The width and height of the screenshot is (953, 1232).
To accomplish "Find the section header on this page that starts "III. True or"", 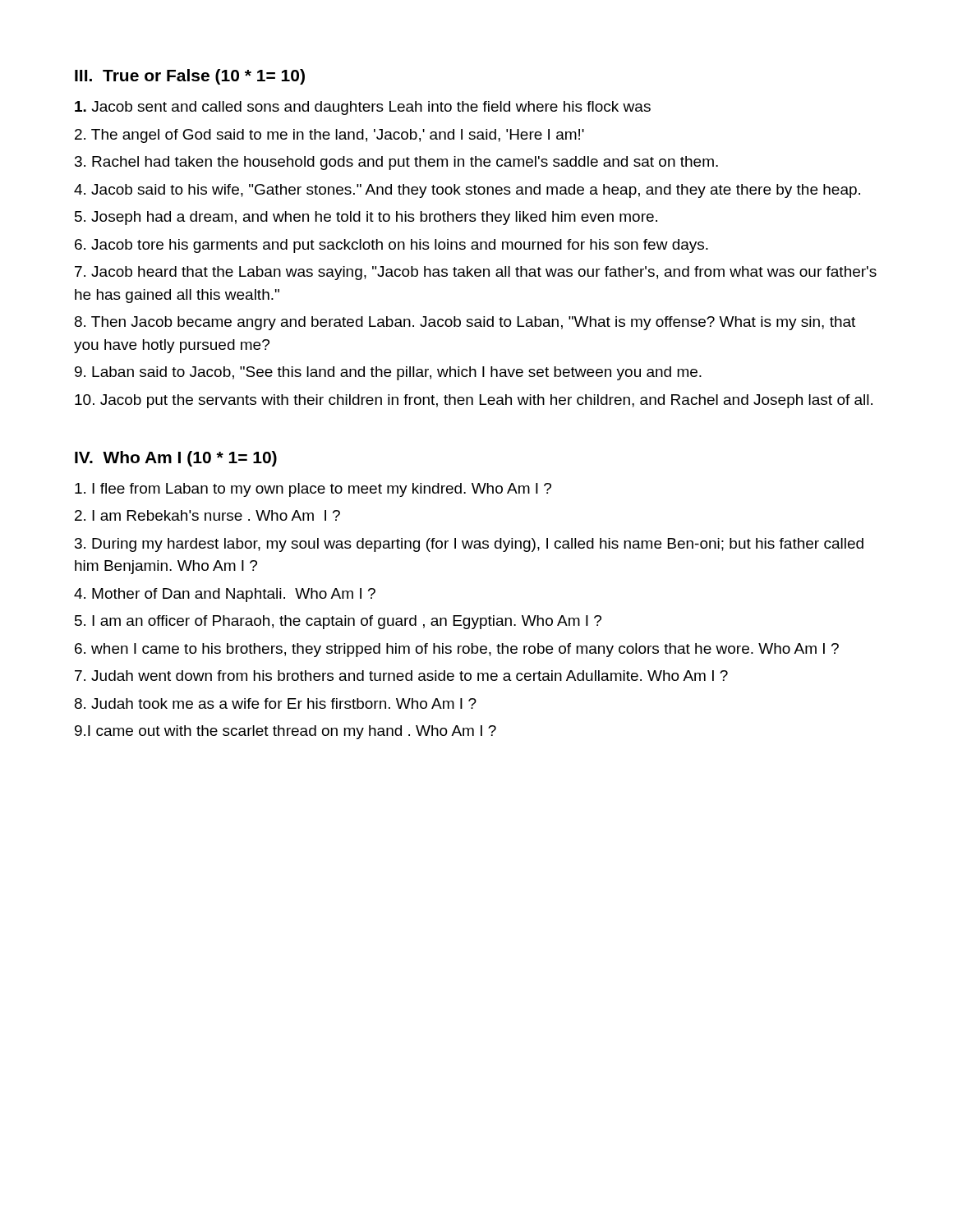I will pos(190,75).
